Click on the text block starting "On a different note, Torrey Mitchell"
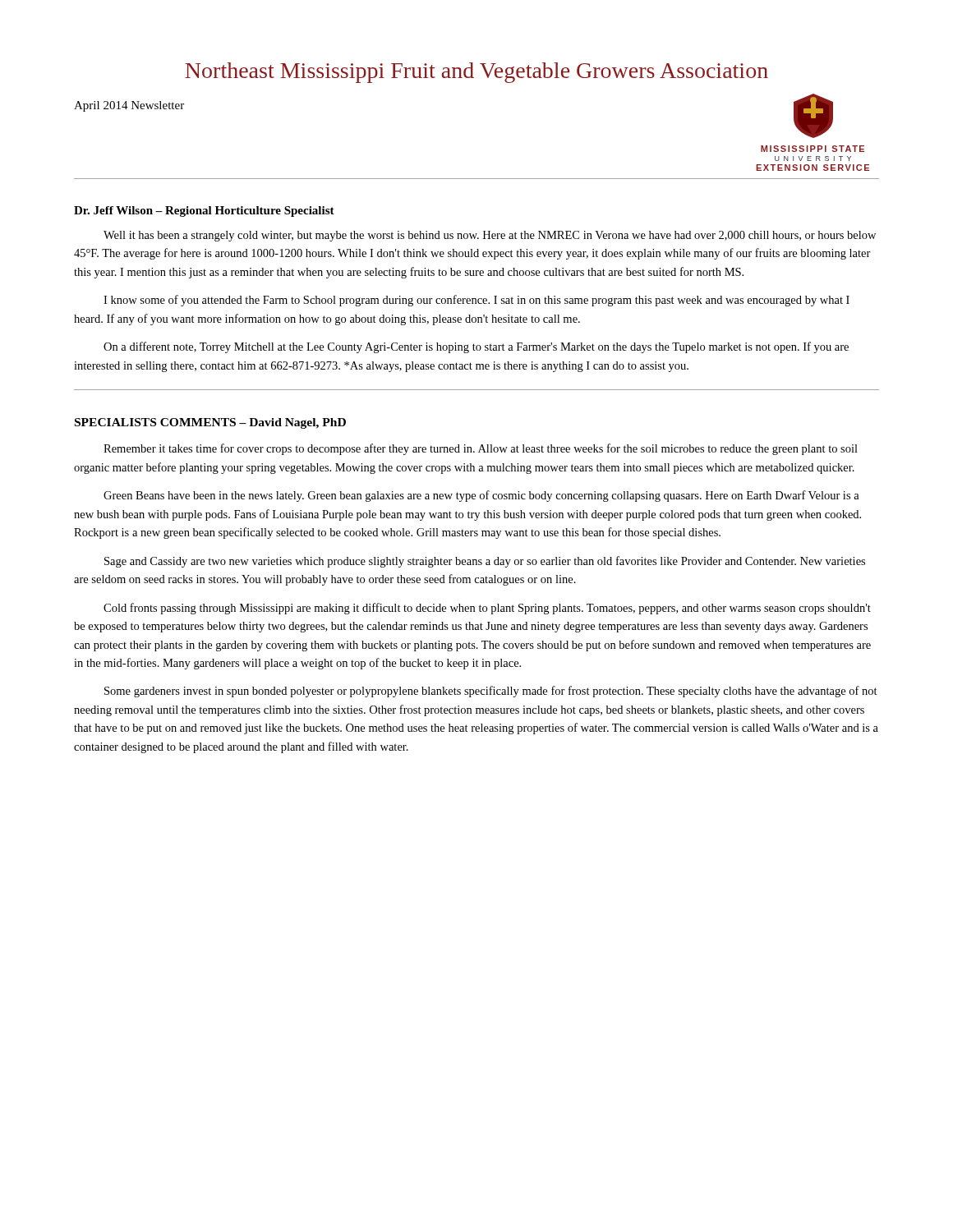The height and width of the screenshot is (1232, 953). 462,356
